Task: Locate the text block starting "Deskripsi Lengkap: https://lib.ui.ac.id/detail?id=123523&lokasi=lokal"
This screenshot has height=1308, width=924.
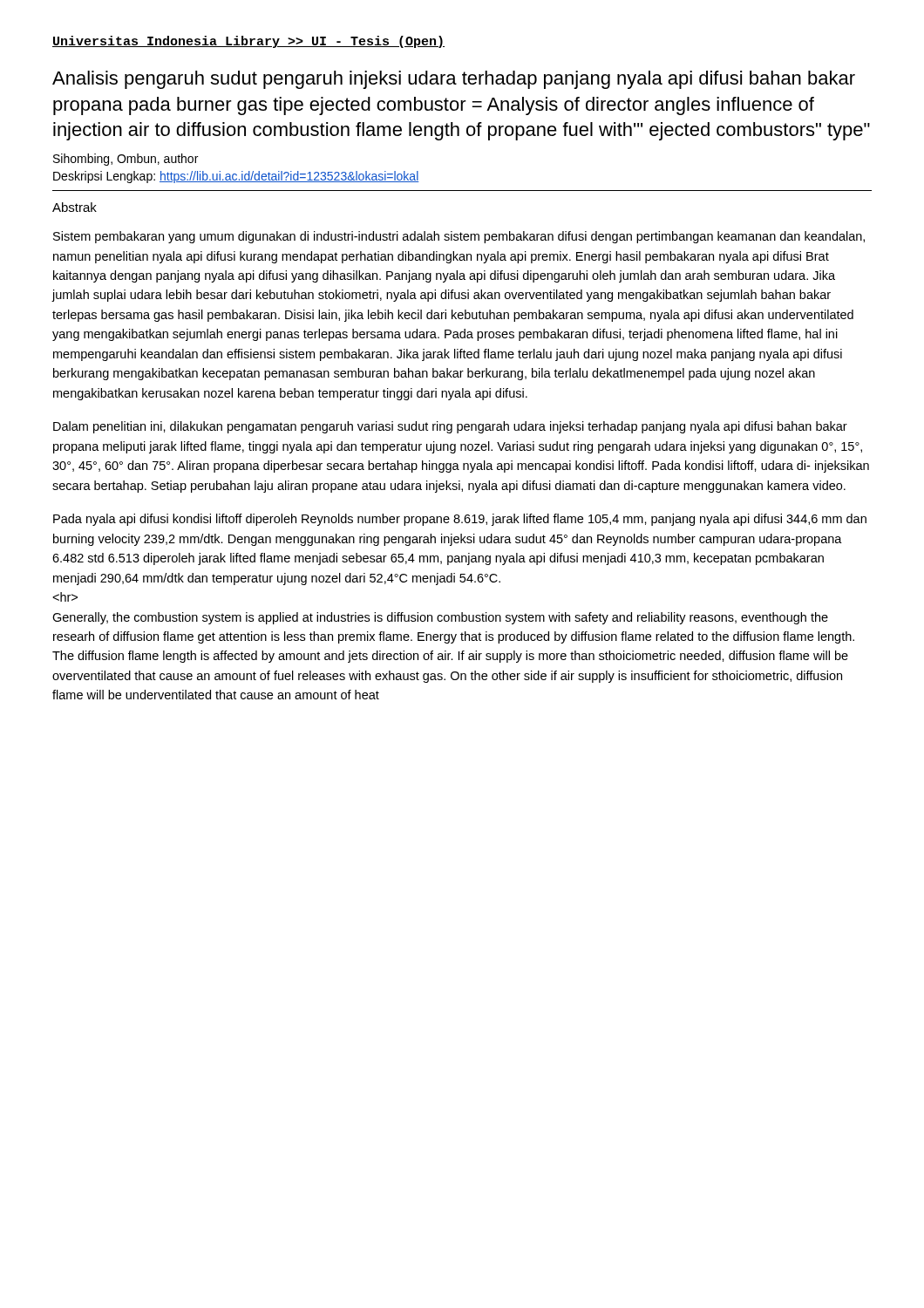Action: [x=235, y=176]
